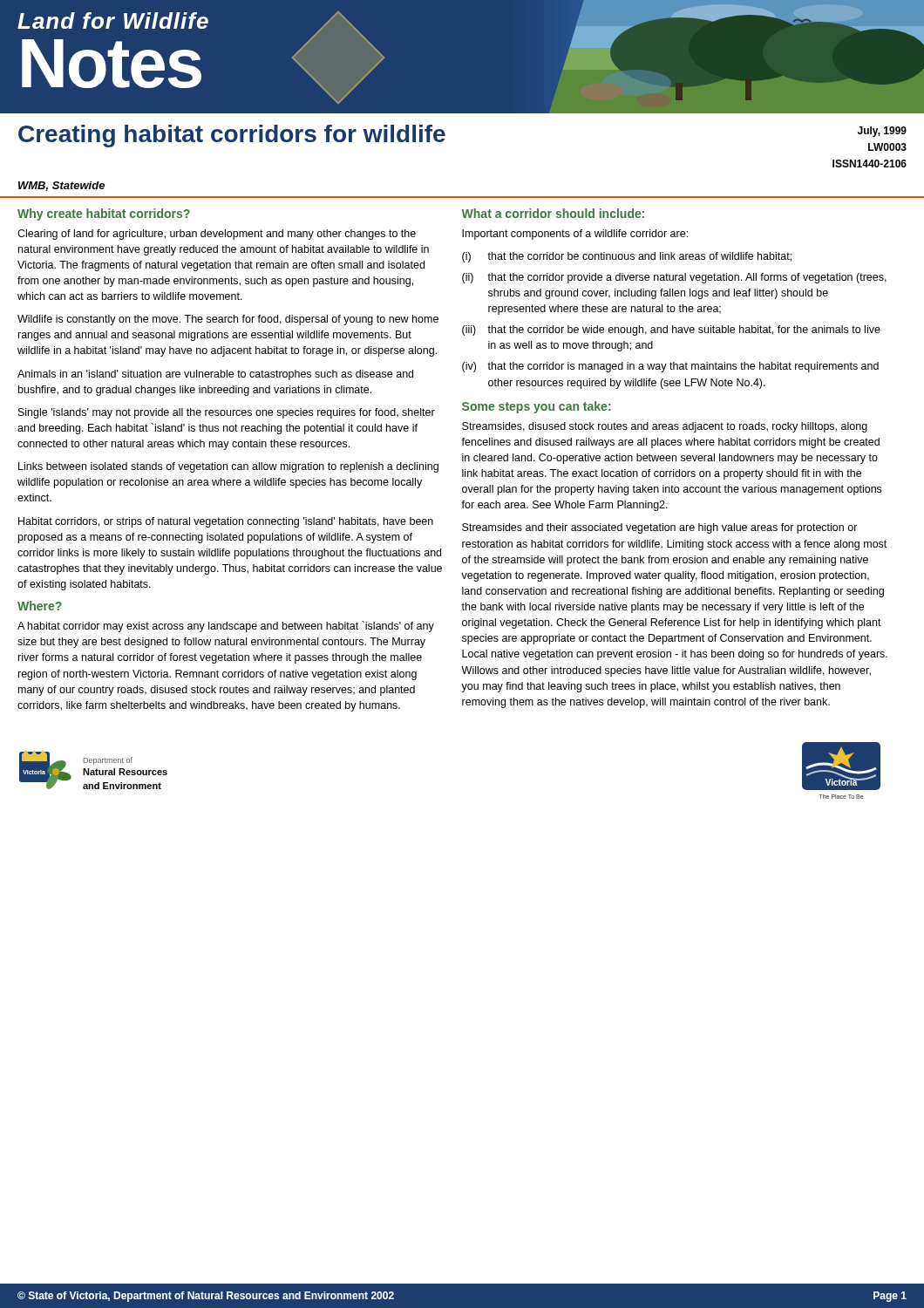The image size is (924, 1308).
Task: Select the element starting "(iii) that the corridor"
Action: [x=675, y=338]
